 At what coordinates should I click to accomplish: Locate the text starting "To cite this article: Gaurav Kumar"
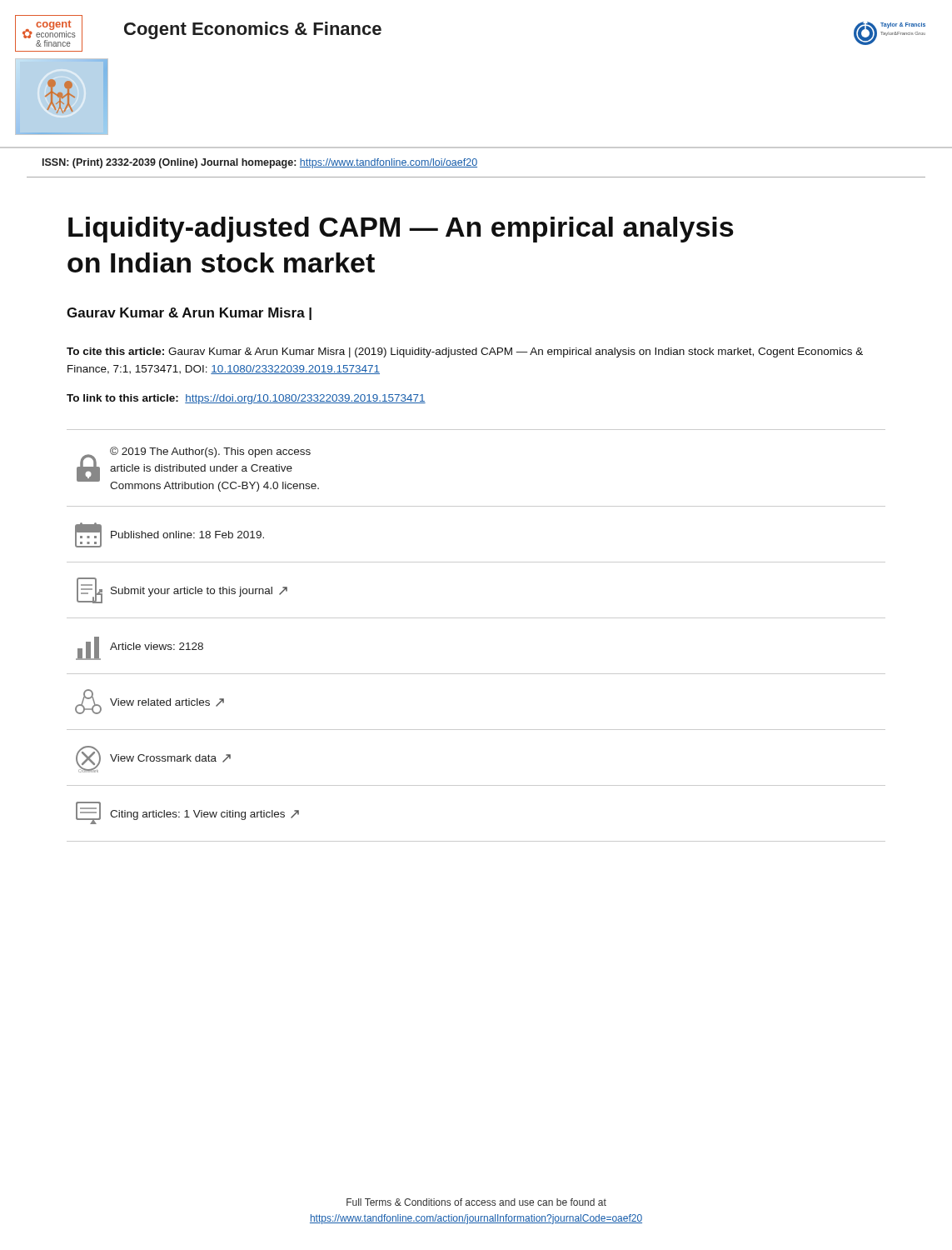coord(465,360)
